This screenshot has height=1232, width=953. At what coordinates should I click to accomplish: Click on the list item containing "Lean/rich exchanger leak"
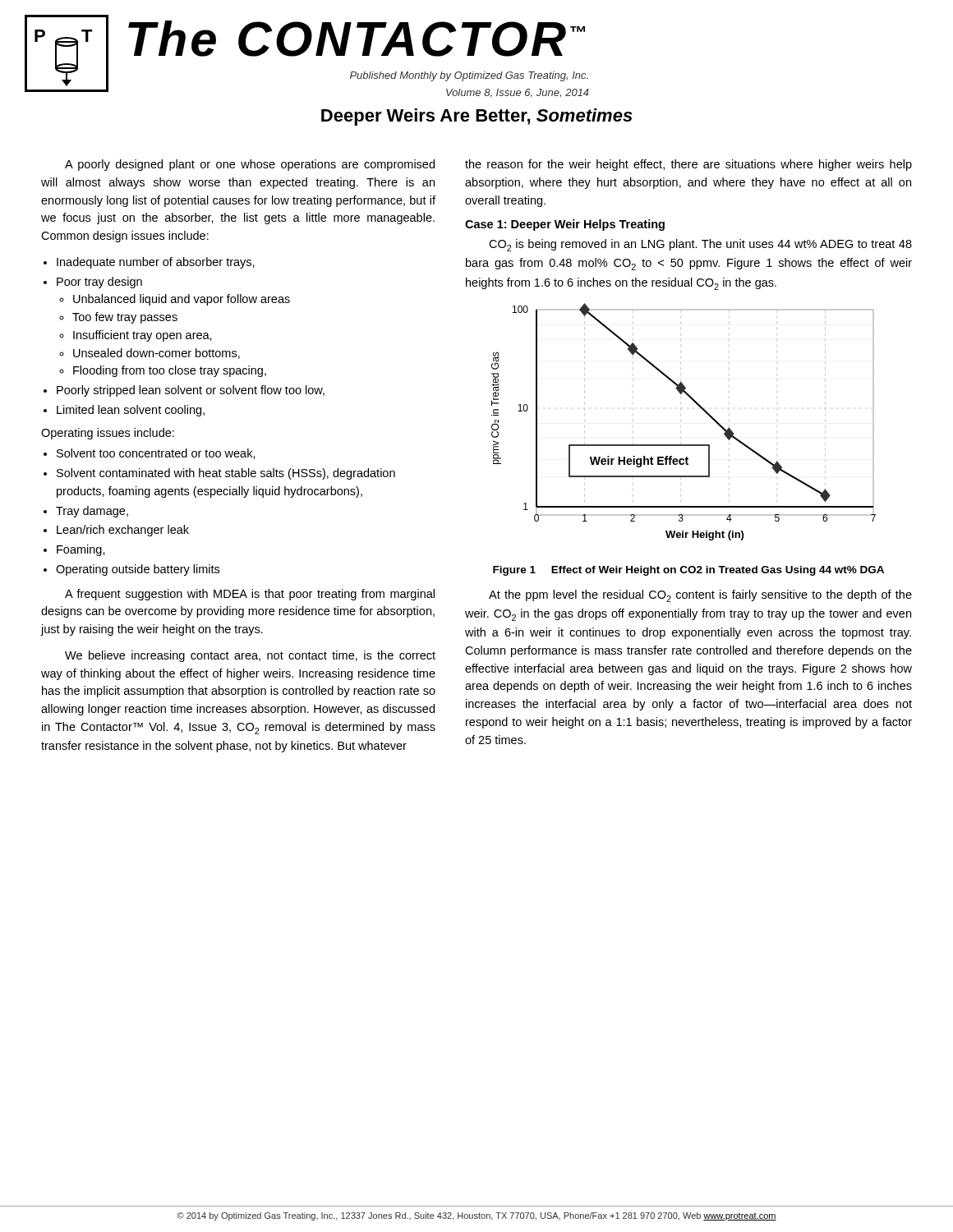[123, 531]
